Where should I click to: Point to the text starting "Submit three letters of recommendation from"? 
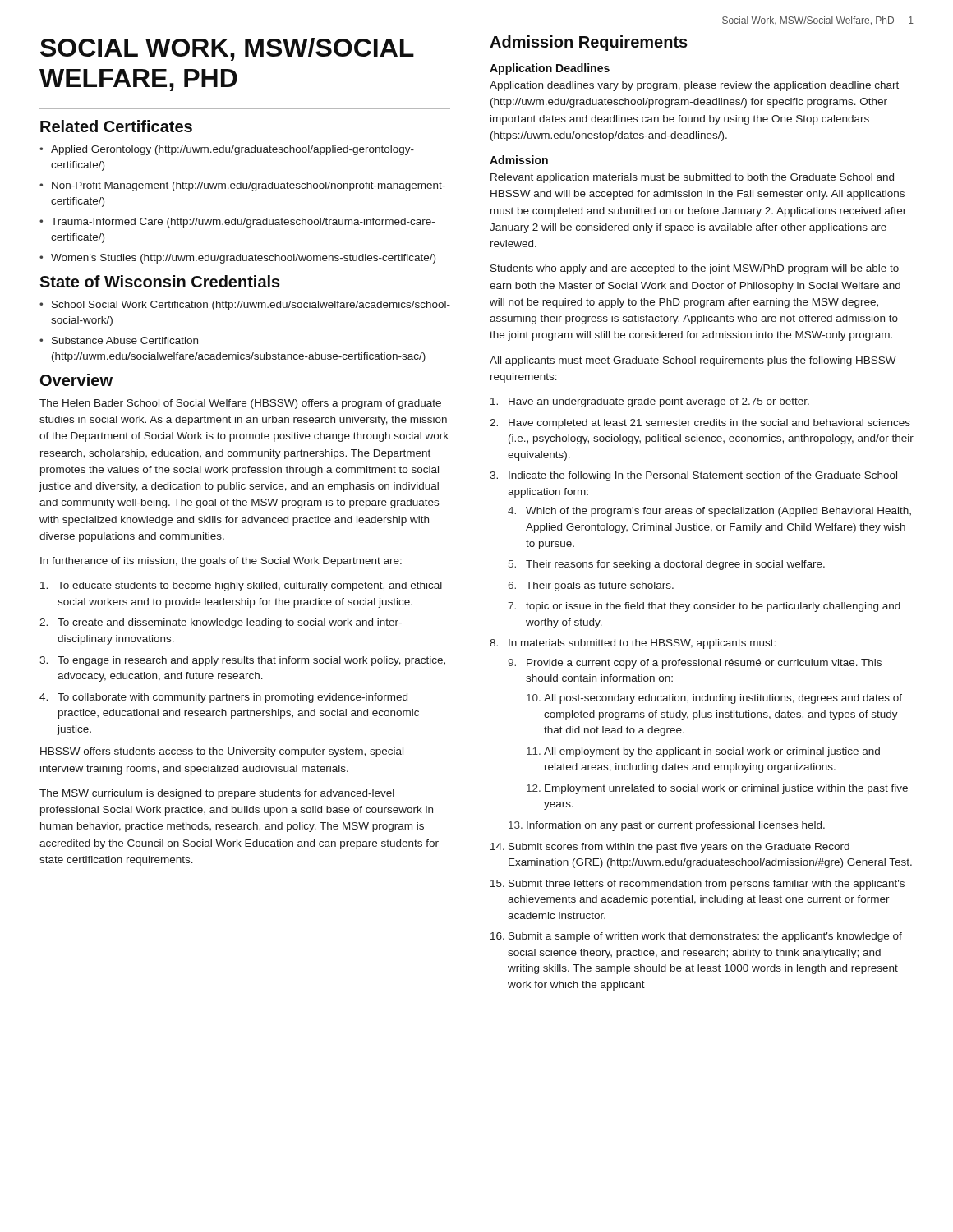[706, 899]
